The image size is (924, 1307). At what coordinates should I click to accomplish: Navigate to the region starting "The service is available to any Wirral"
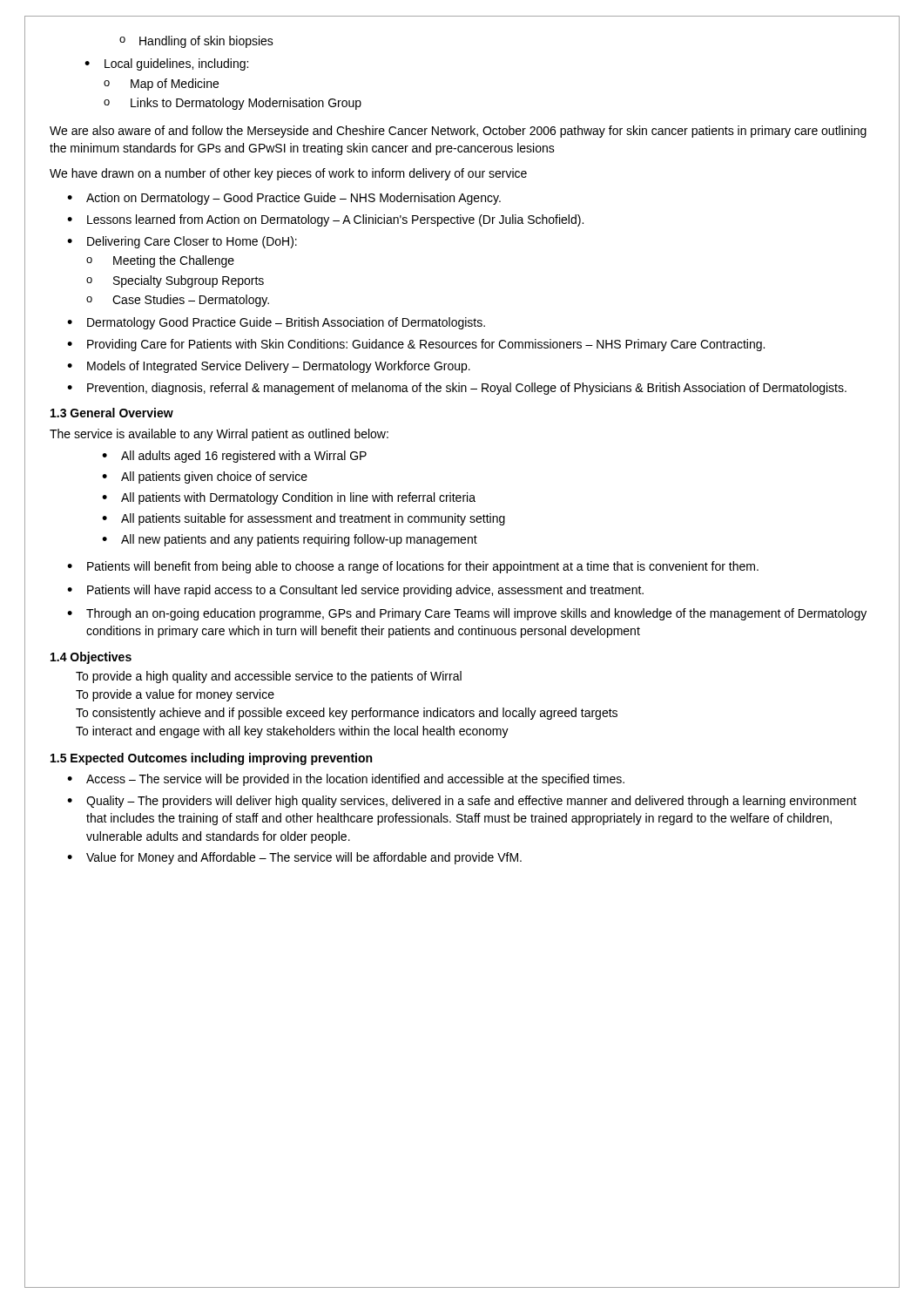[219, 434]
